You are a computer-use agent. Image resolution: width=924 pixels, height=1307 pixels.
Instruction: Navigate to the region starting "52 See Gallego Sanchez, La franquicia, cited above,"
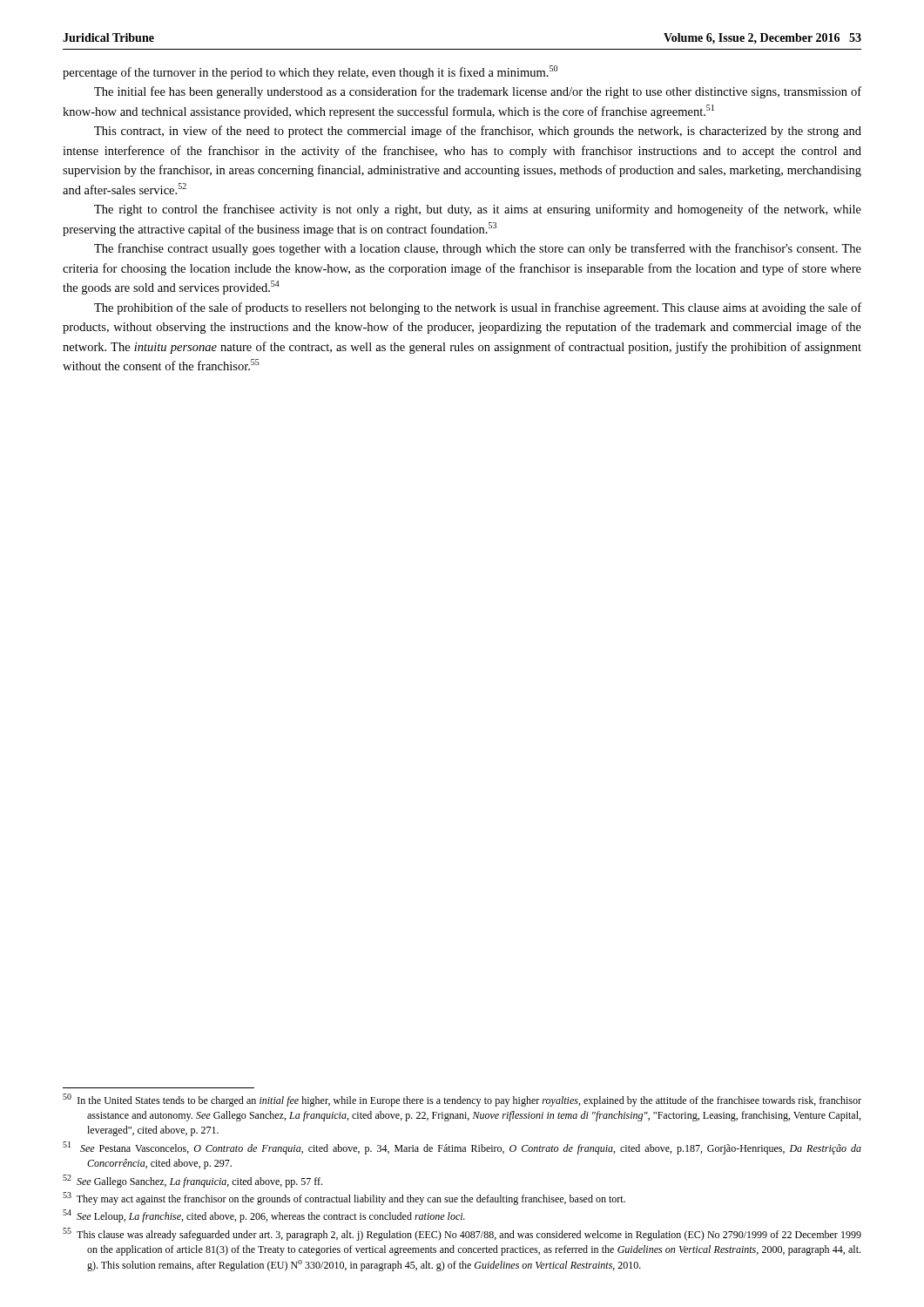[x=193, y=1181]
